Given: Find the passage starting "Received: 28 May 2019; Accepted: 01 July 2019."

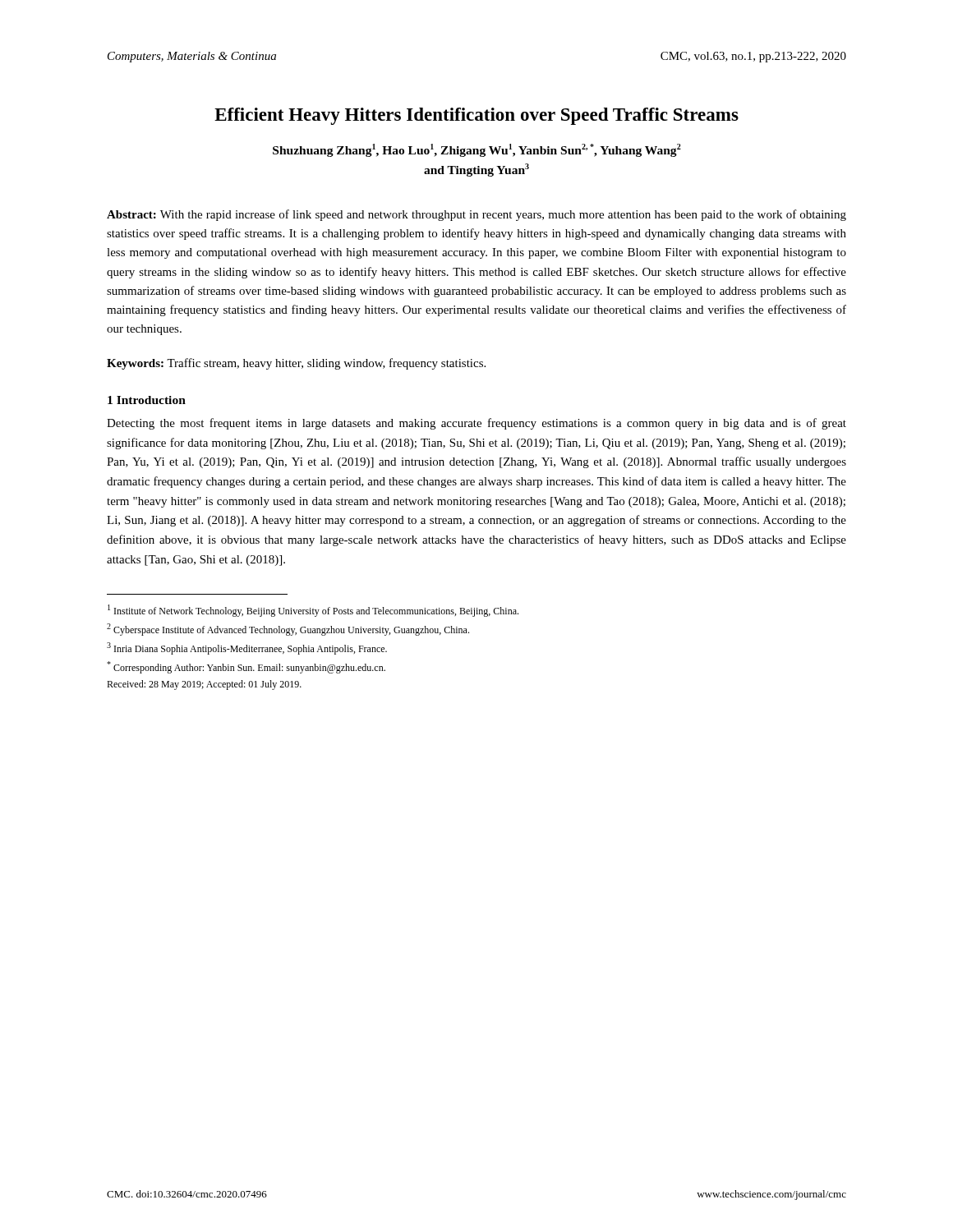Looking at the screenshot, I should pyautogui.click(x=204, y=684).
